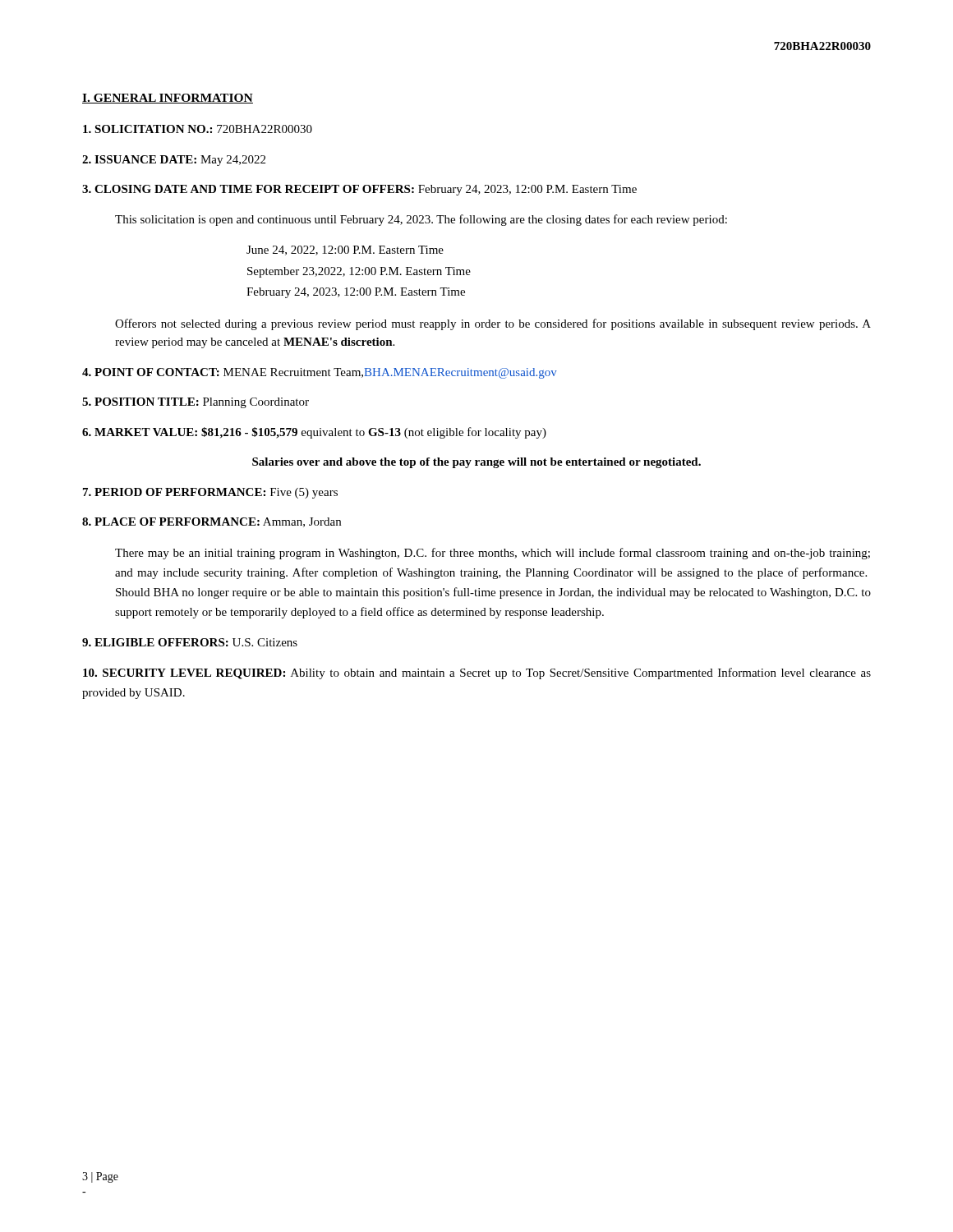This screenshot has width=953, height=1232.
Task: Find the text block with the text "MARKET VALUE: $81,216"
Action: click(314, 432)
